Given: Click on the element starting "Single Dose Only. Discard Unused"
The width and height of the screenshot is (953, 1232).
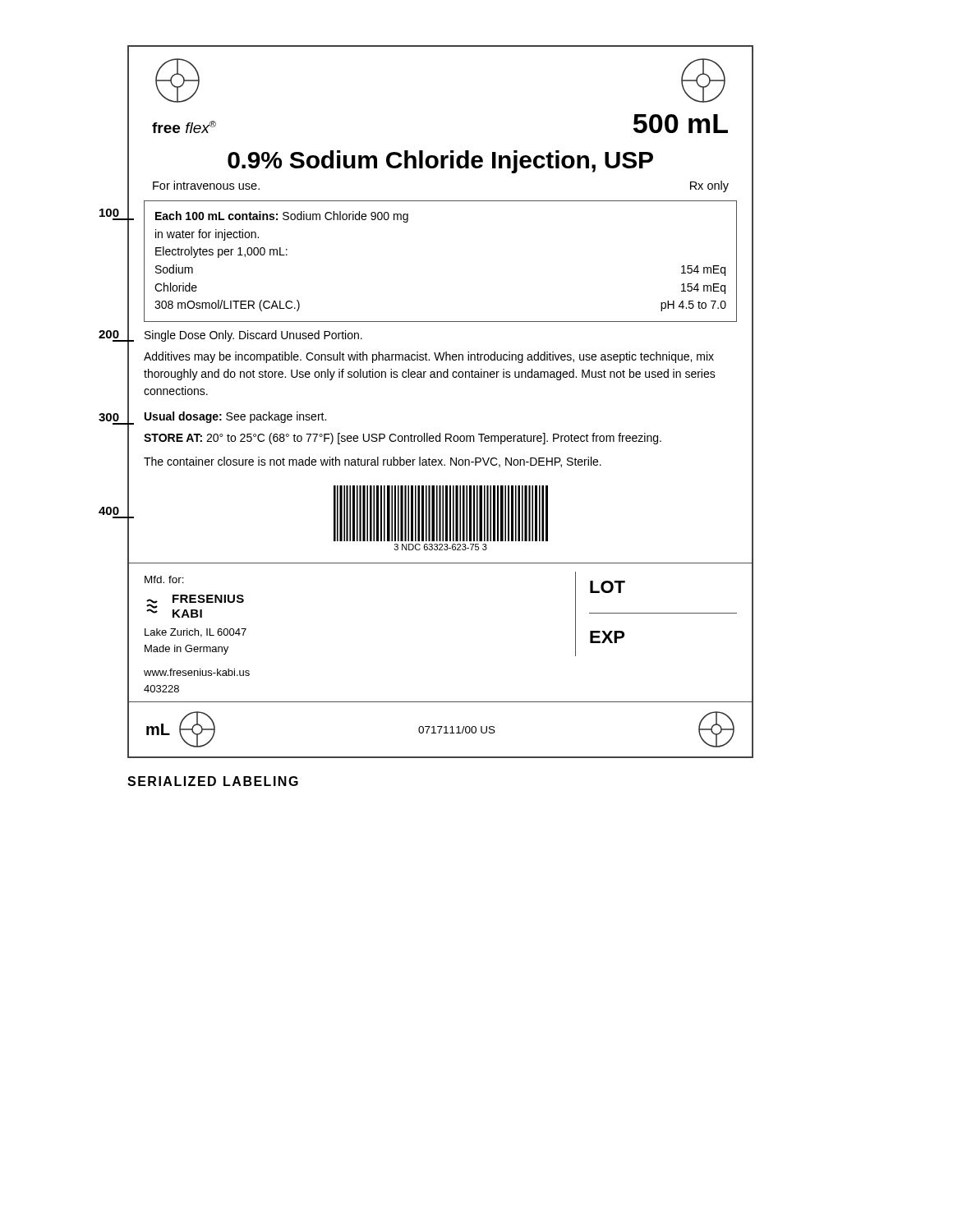Looking at the screenshot, I should pos(253,335).
